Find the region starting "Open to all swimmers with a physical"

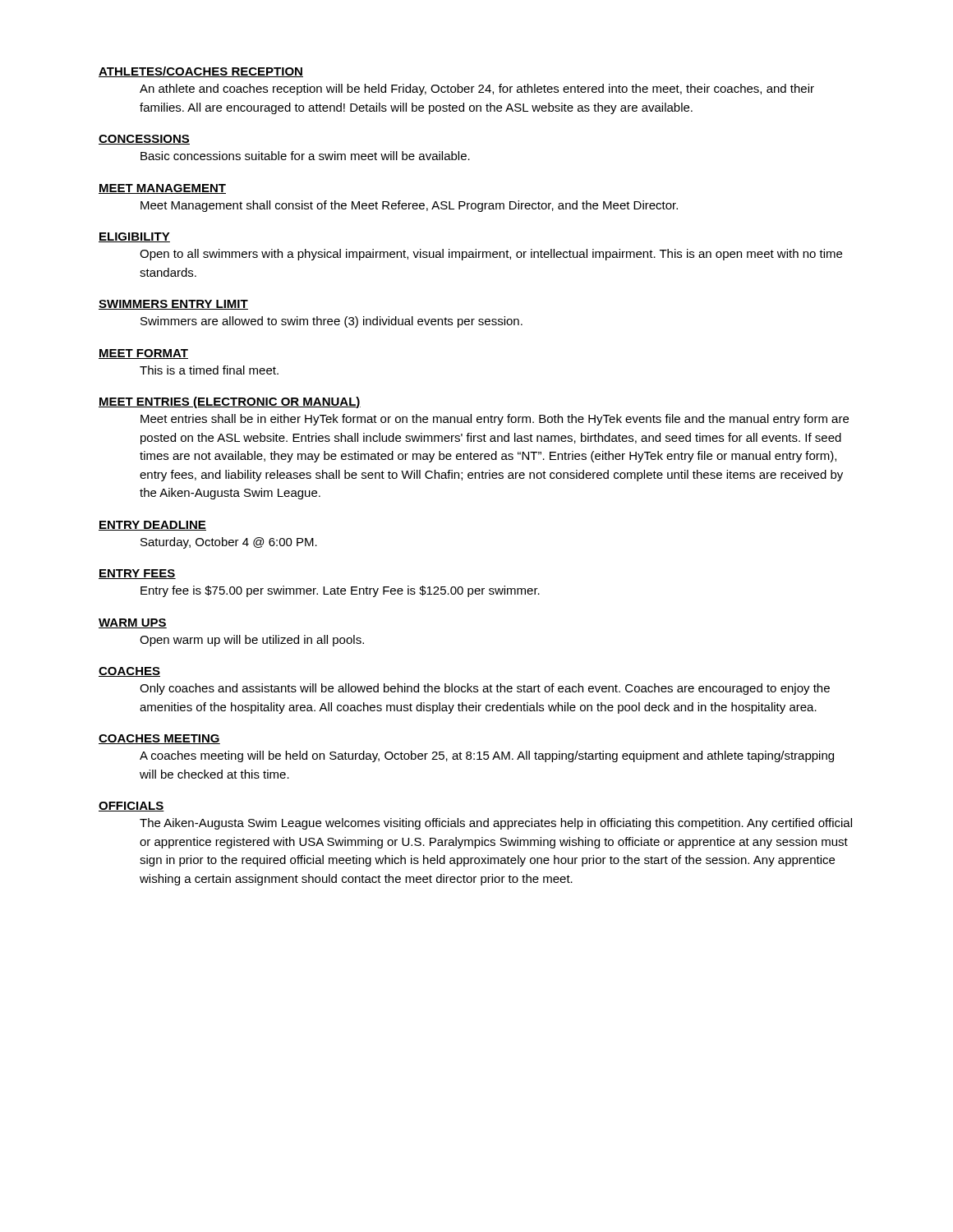[491, 263]
